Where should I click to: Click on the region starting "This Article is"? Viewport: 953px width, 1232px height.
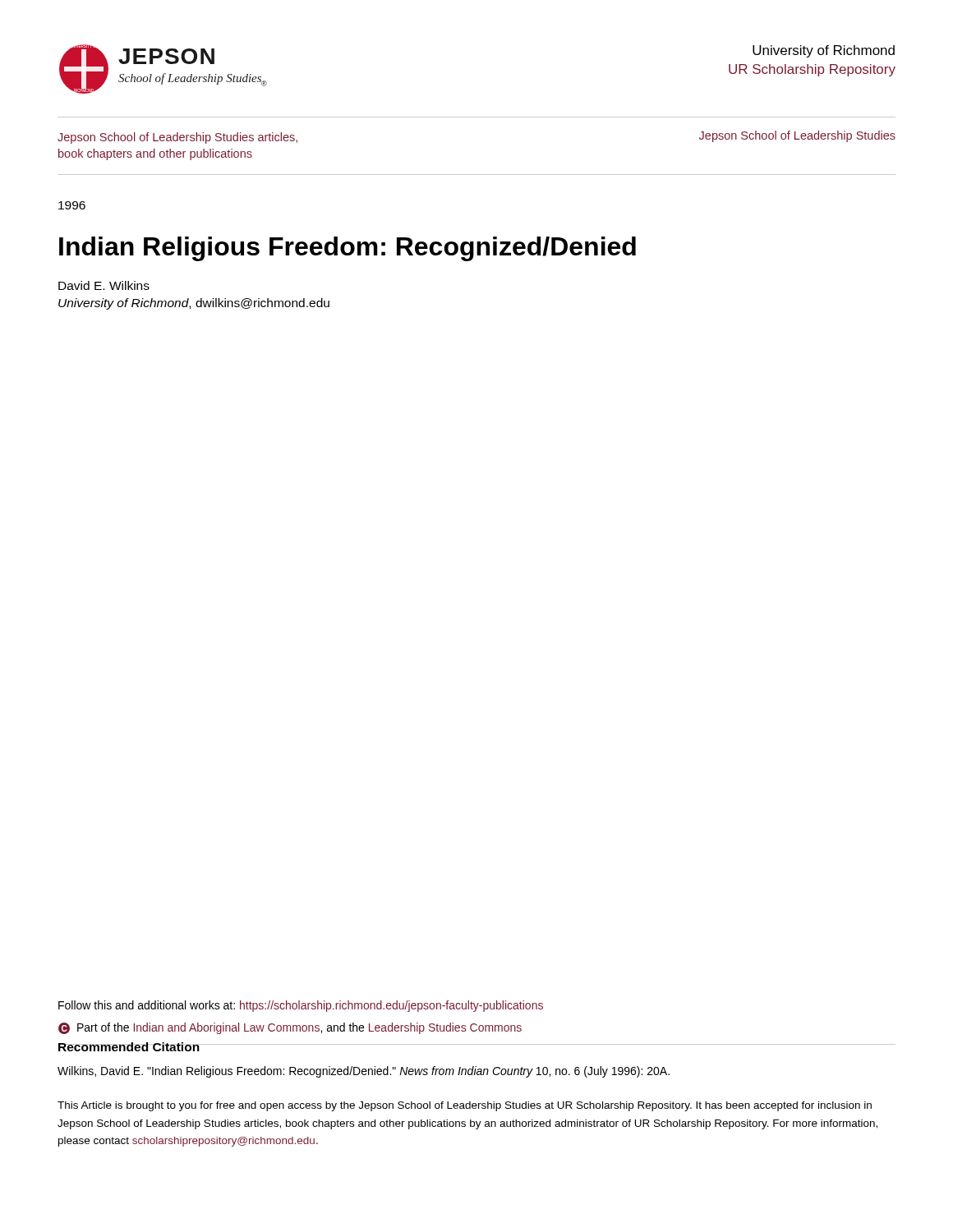pos(468,1123)
